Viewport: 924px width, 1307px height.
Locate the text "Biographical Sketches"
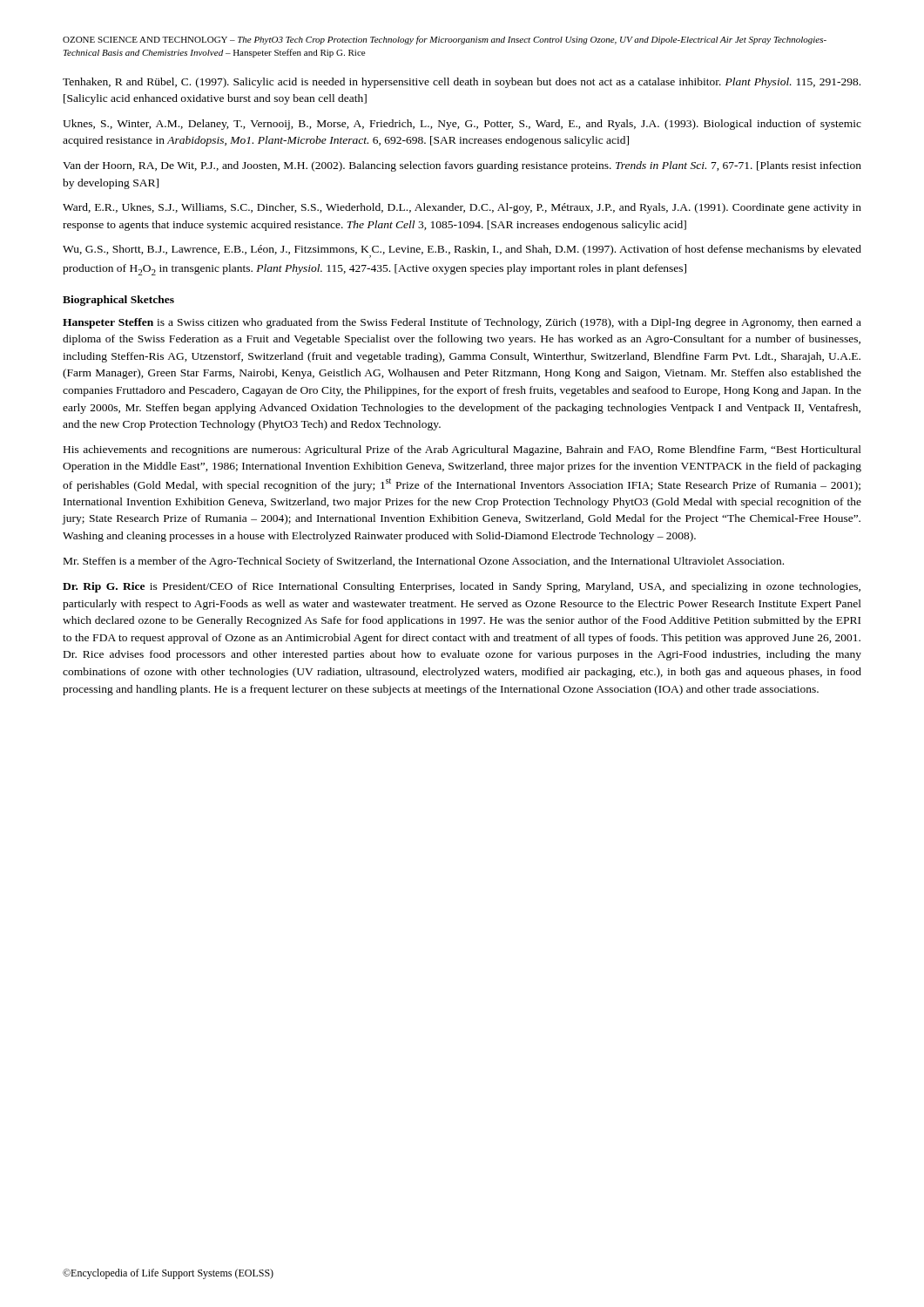coord(118,299)
